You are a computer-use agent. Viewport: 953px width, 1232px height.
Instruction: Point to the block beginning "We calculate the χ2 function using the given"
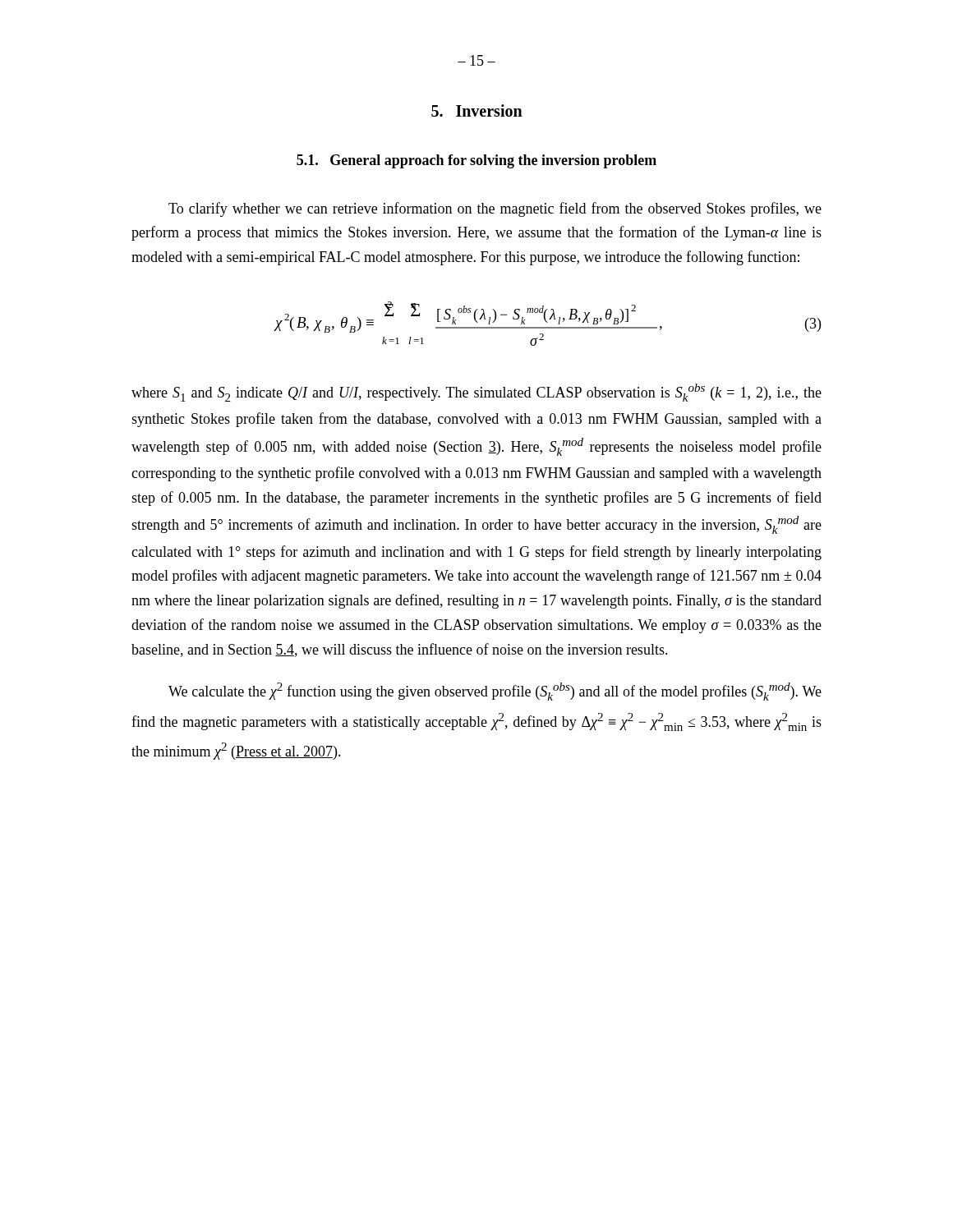[x=476, y=720]
